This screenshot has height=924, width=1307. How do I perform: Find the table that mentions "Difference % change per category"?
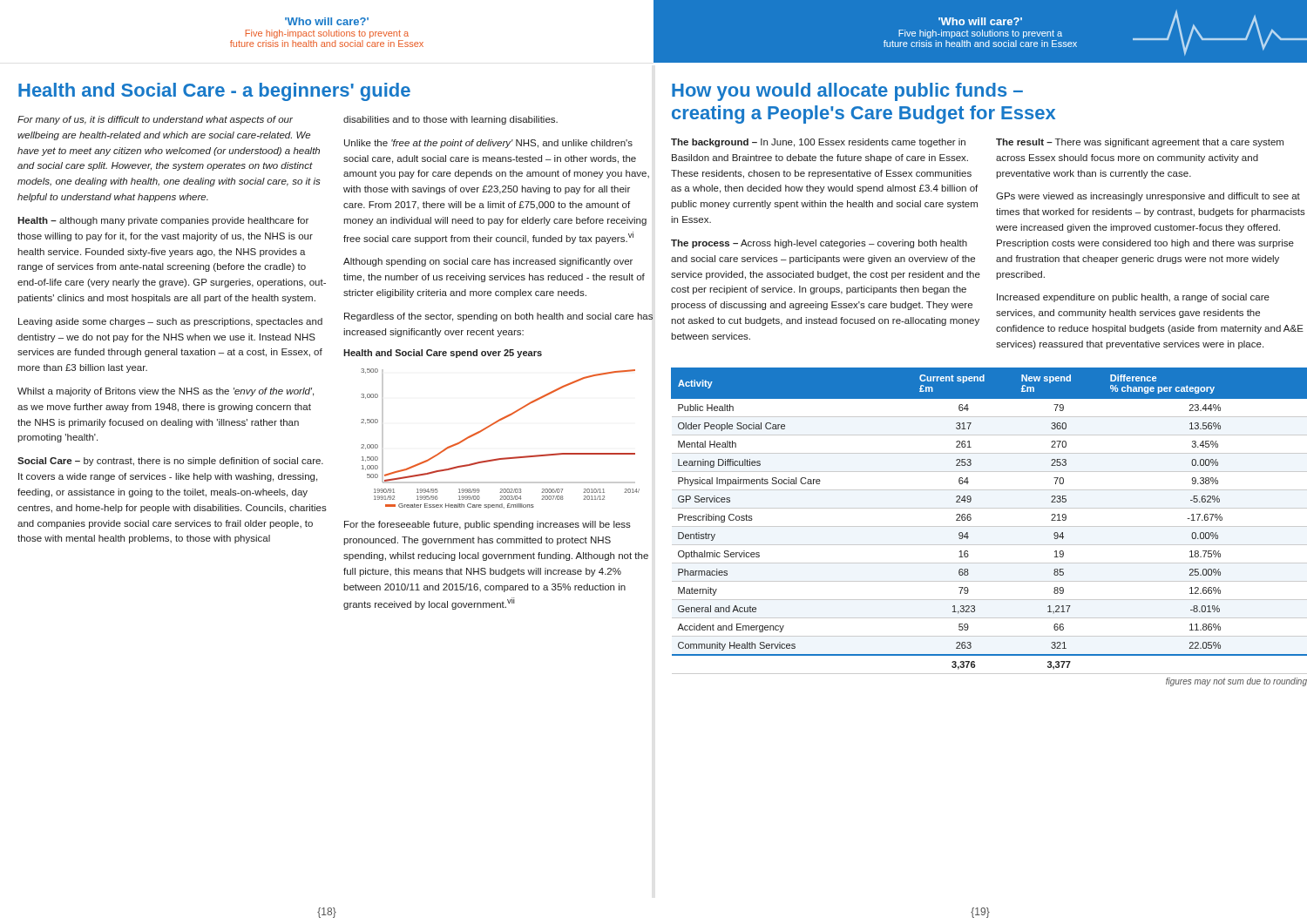click(x=989, y=526)
